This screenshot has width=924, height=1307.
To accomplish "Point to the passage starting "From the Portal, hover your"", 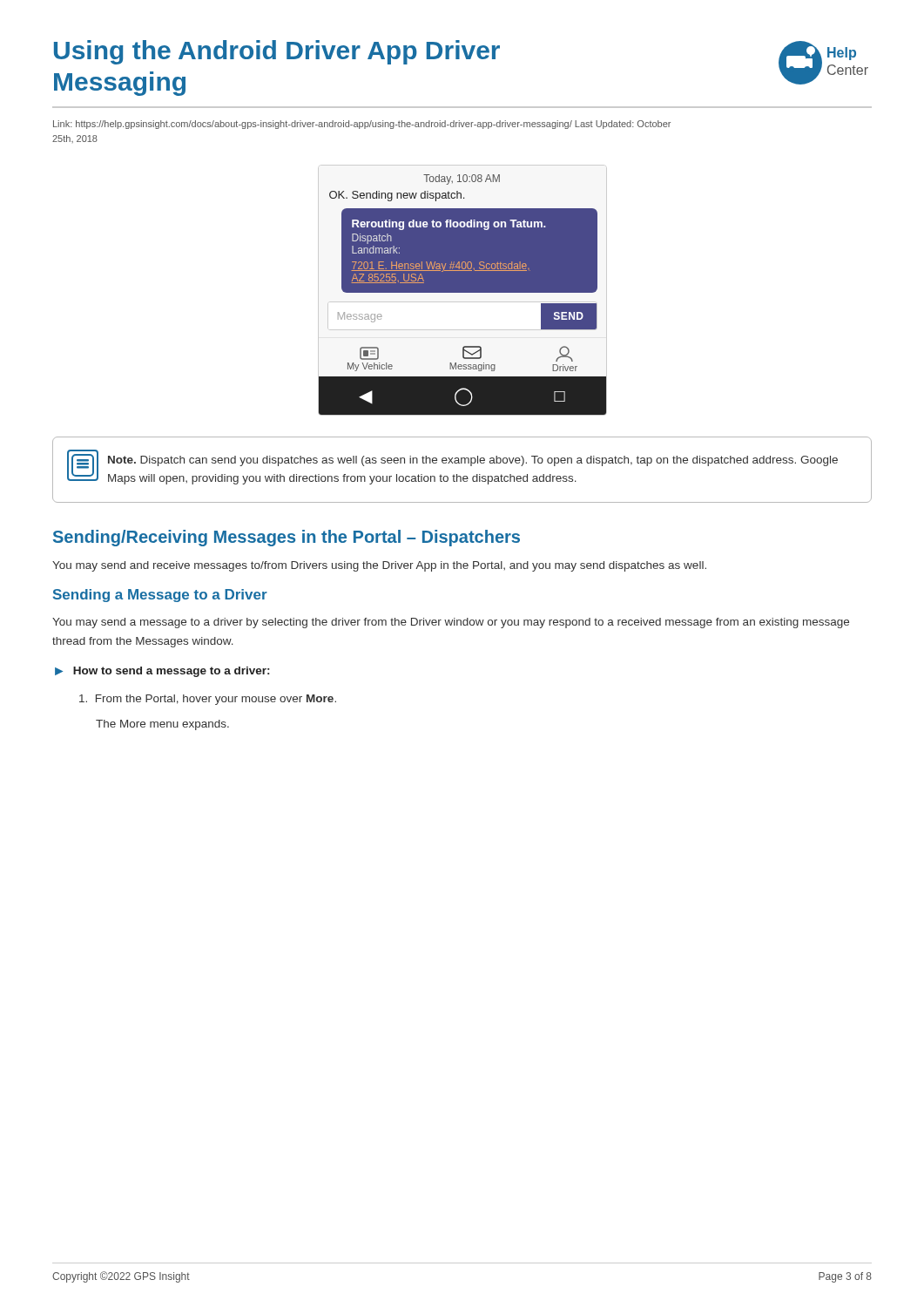I will coord(208,698).
